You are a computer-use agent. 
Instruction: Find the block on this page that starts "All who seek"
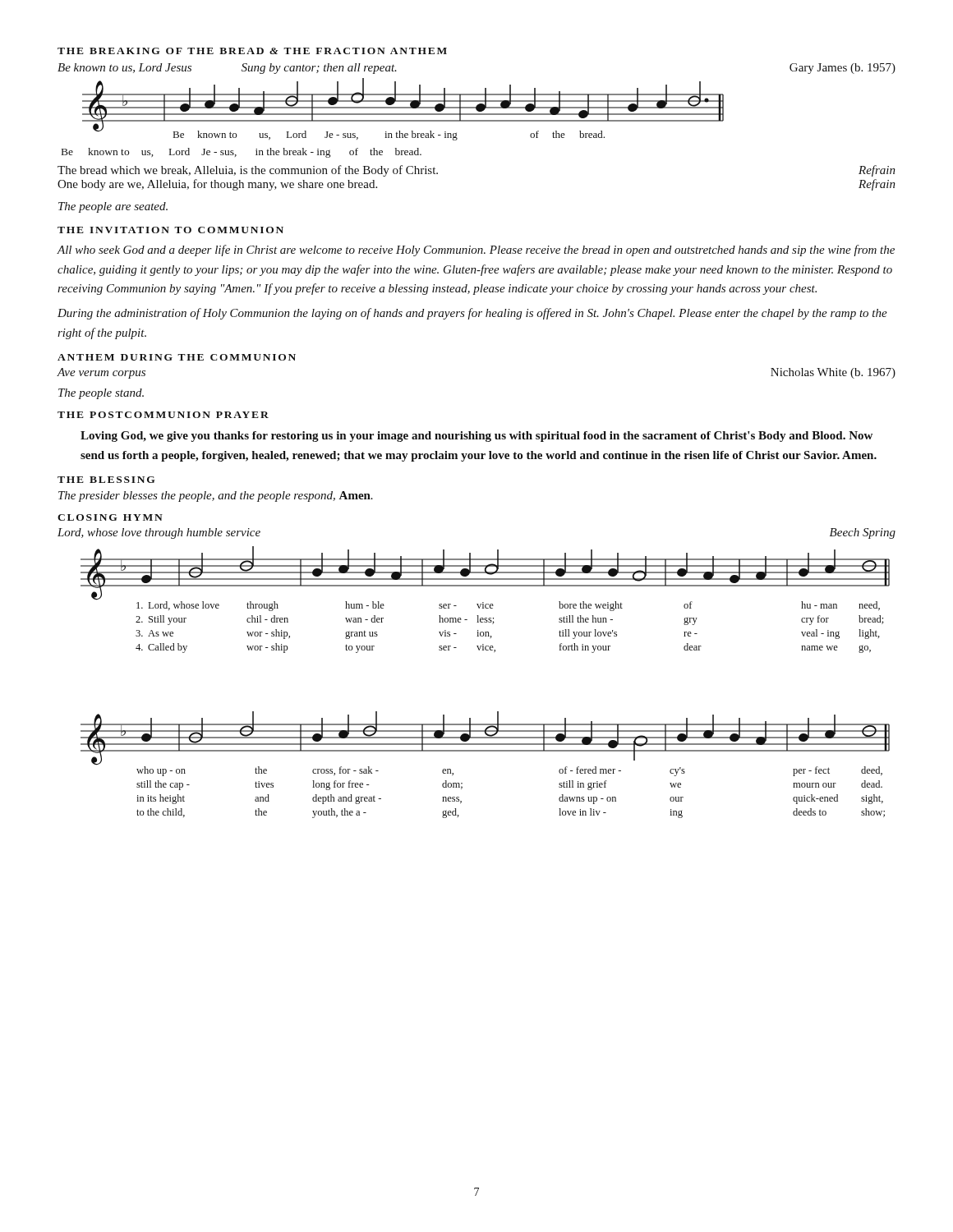(x=476, y=269)
